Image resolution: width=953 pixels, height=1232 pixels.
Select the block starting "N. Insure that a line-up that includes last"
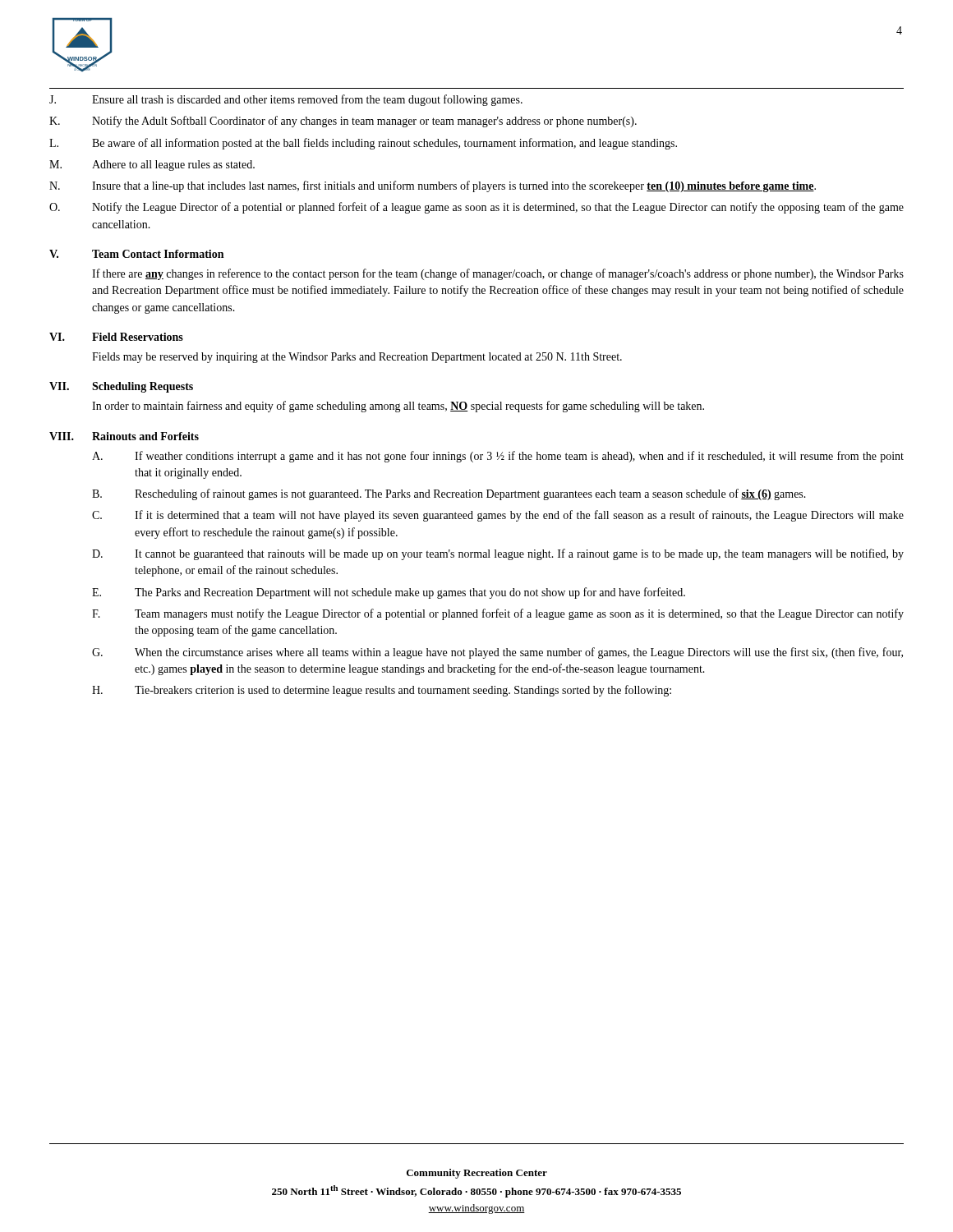point(476,187)
